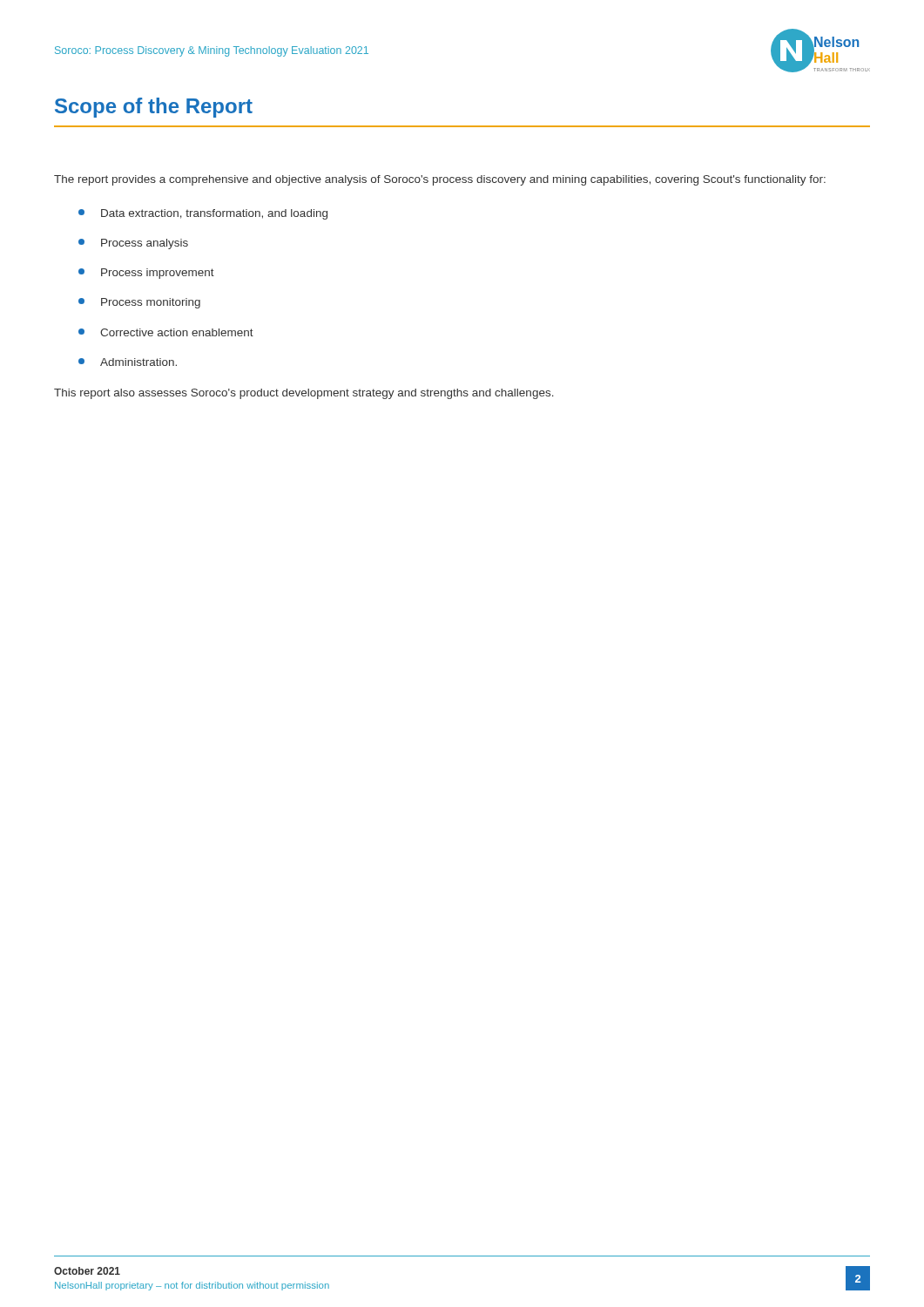Point to the region starting "Process analysis"
924x1307 pixels.
(133, 244)
